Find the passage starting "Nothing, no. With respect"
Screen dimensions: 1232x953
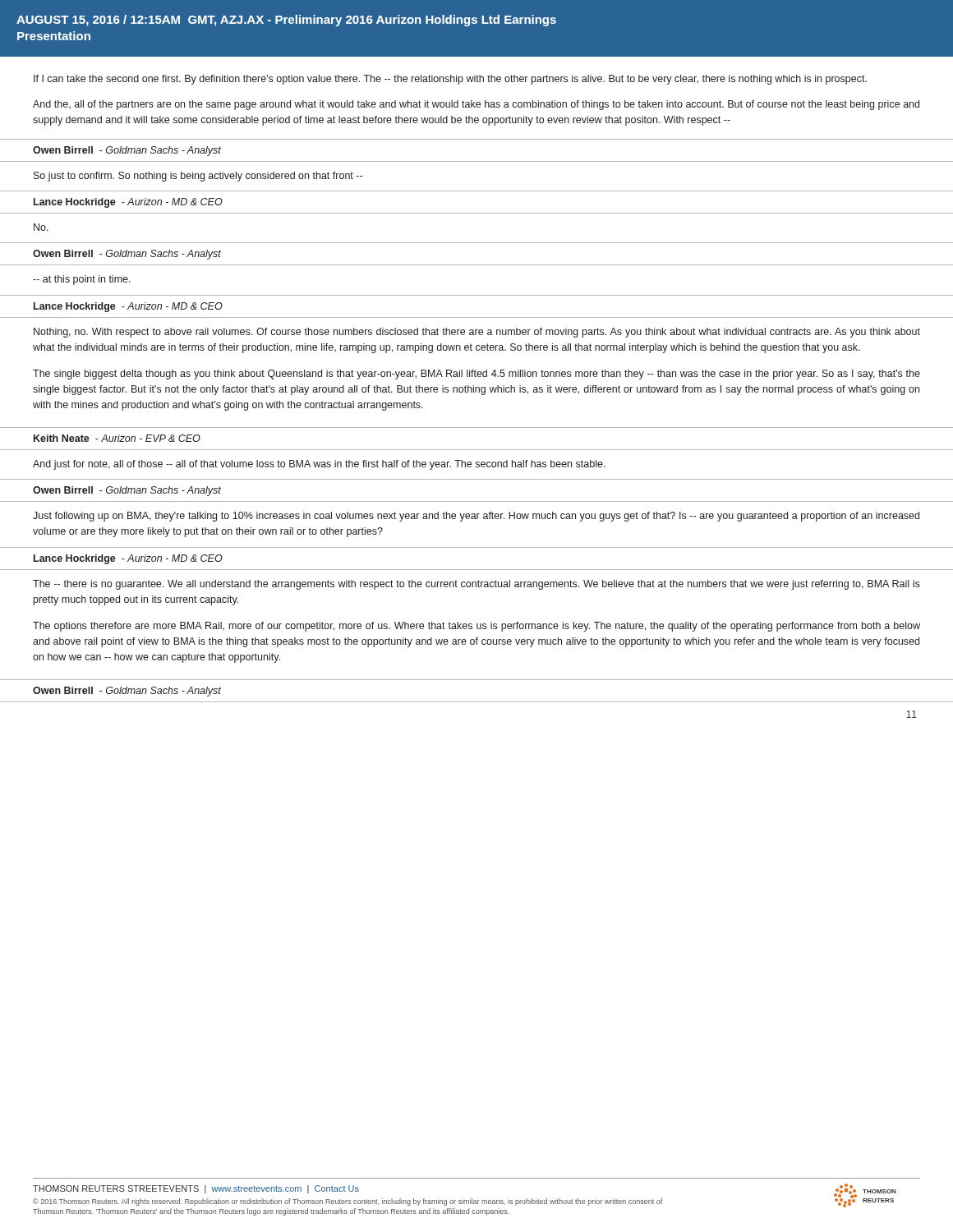[476, 340]
